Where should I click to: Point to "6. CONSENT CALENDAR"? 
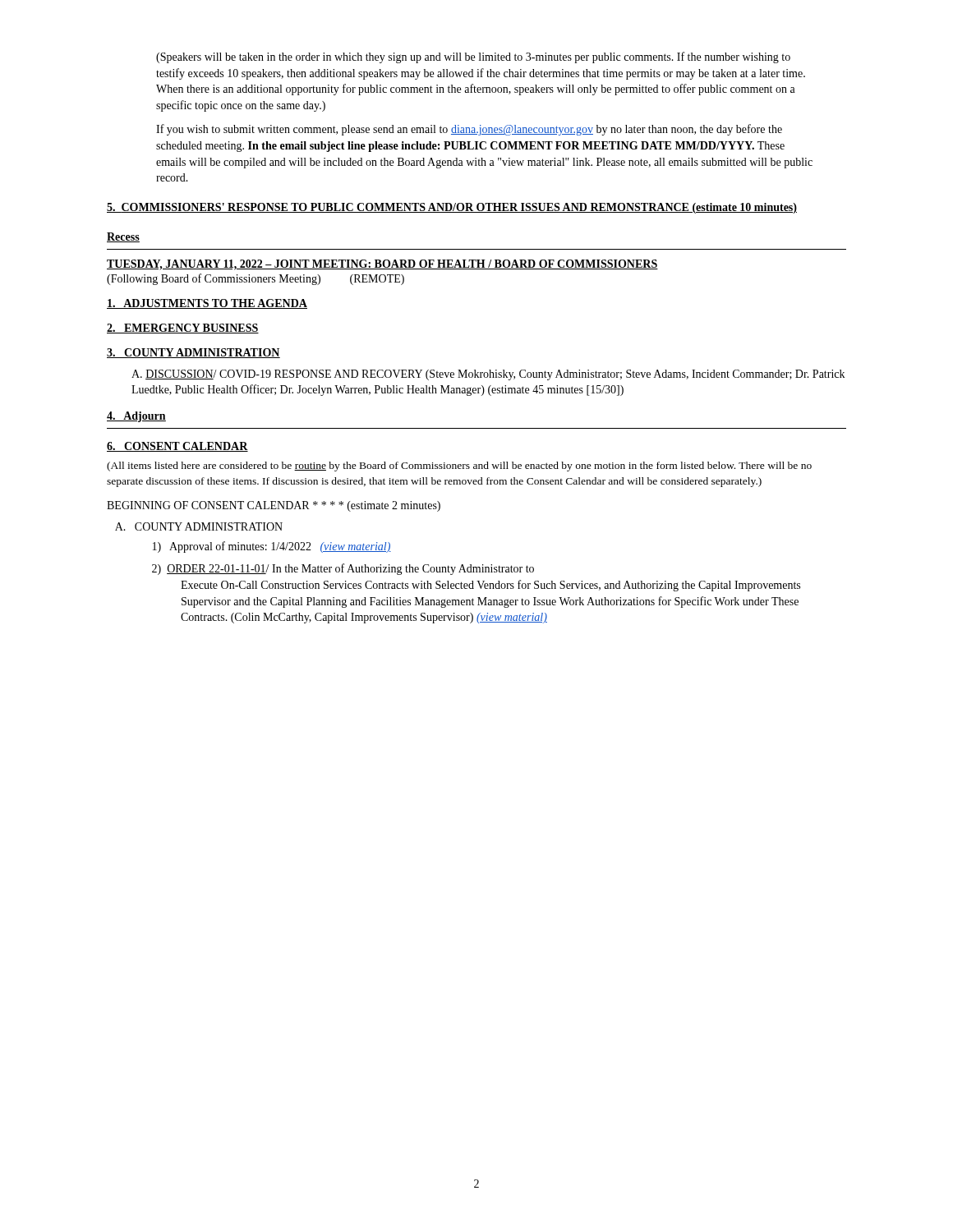pos(177,446)
